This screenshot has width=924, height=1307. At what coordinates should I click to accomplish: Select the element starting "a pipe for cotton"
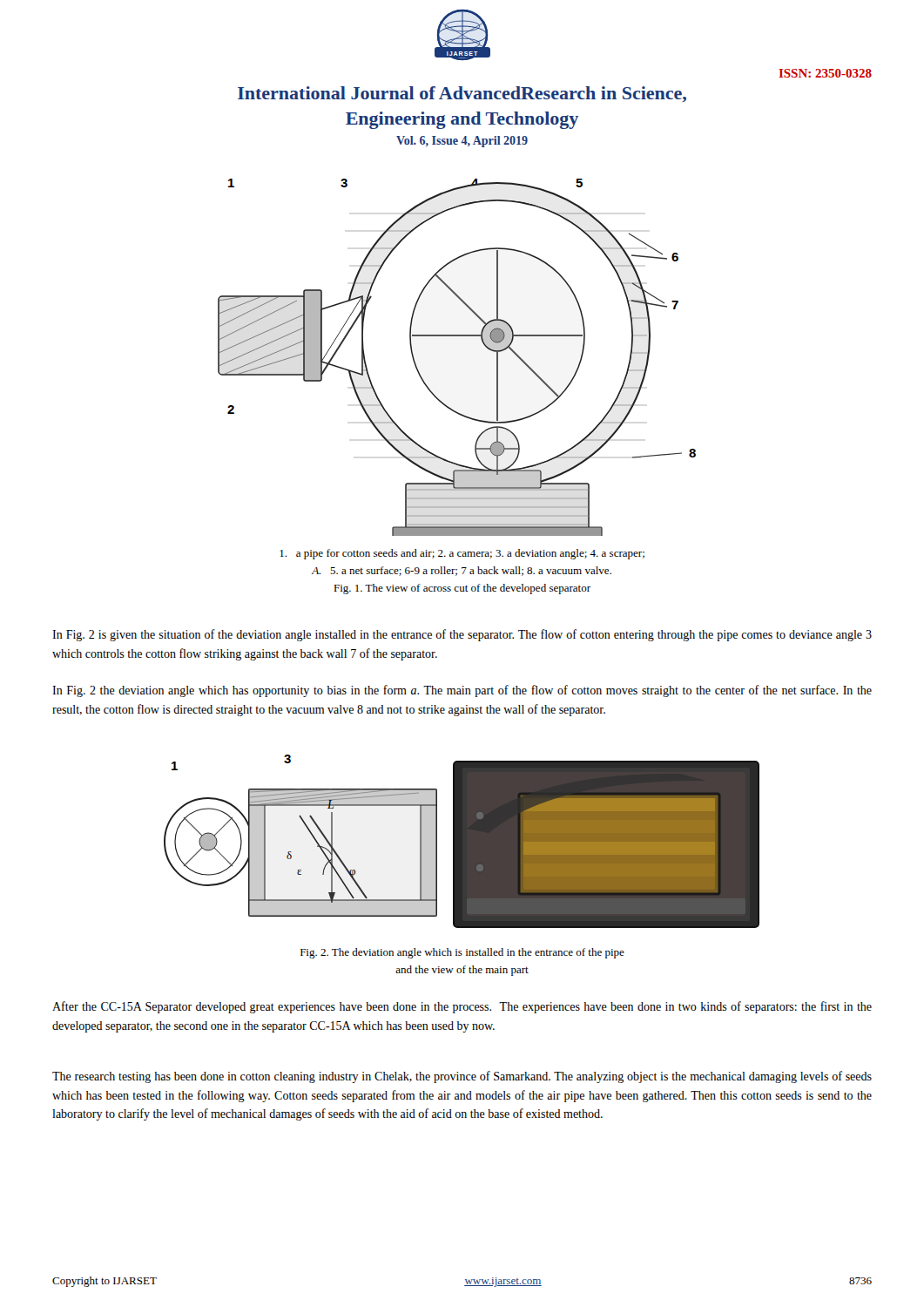tap(462, 570)
